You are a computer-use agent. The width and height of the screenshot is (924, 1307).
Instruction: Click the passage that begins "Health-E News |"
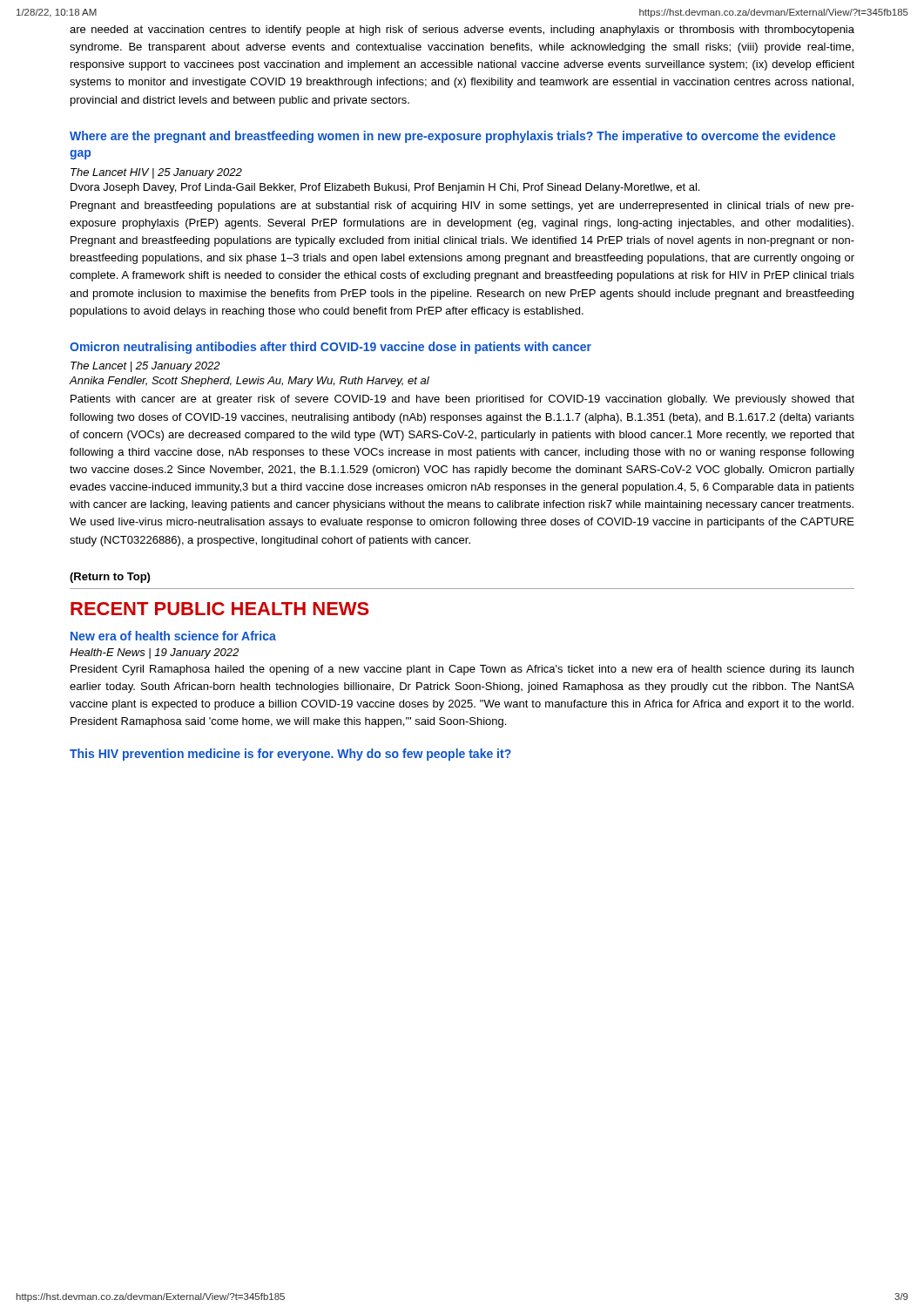tap(154, 652)
